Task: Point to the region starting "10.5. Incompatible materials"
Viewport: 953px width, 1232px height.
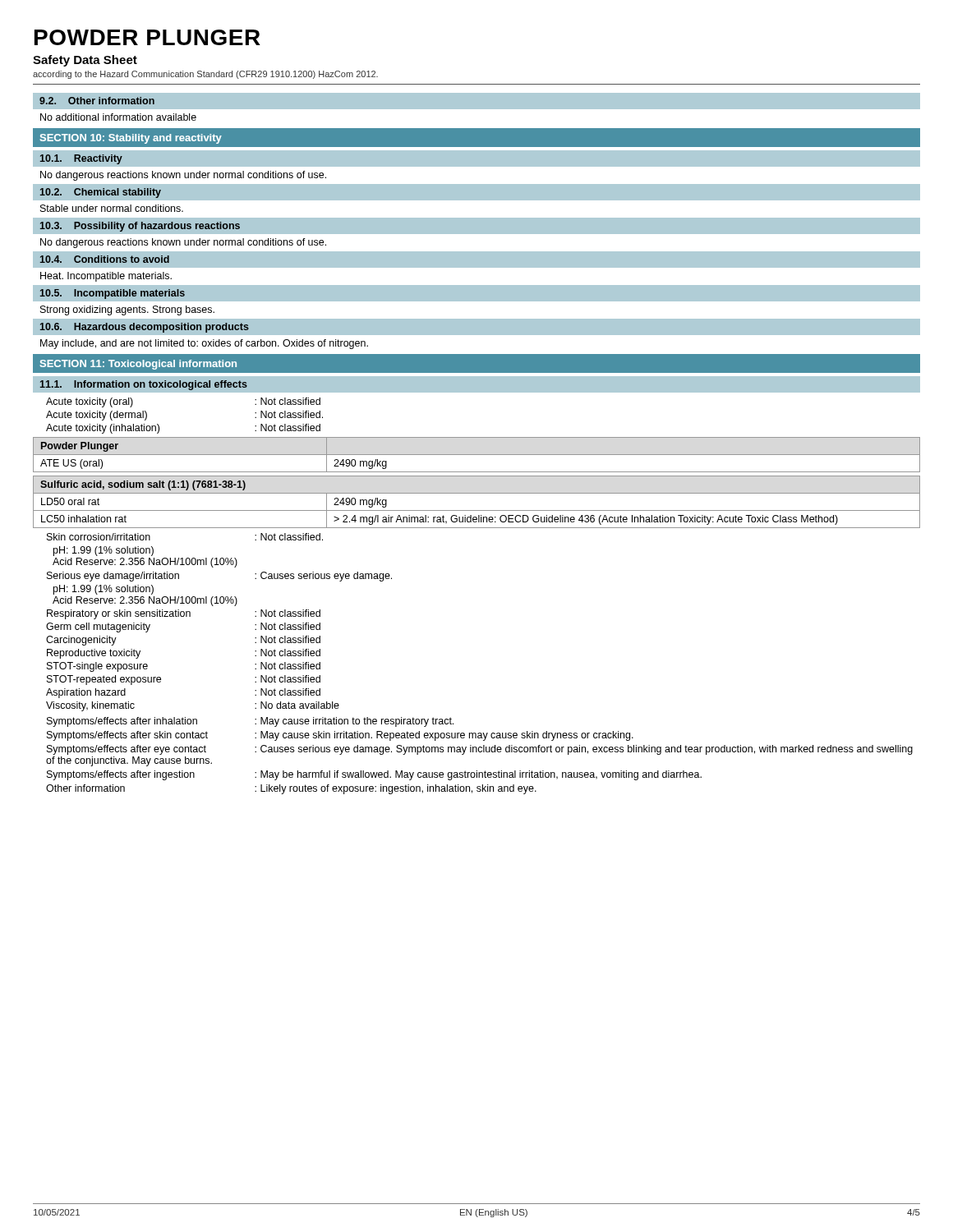Action: click(112, 293)
